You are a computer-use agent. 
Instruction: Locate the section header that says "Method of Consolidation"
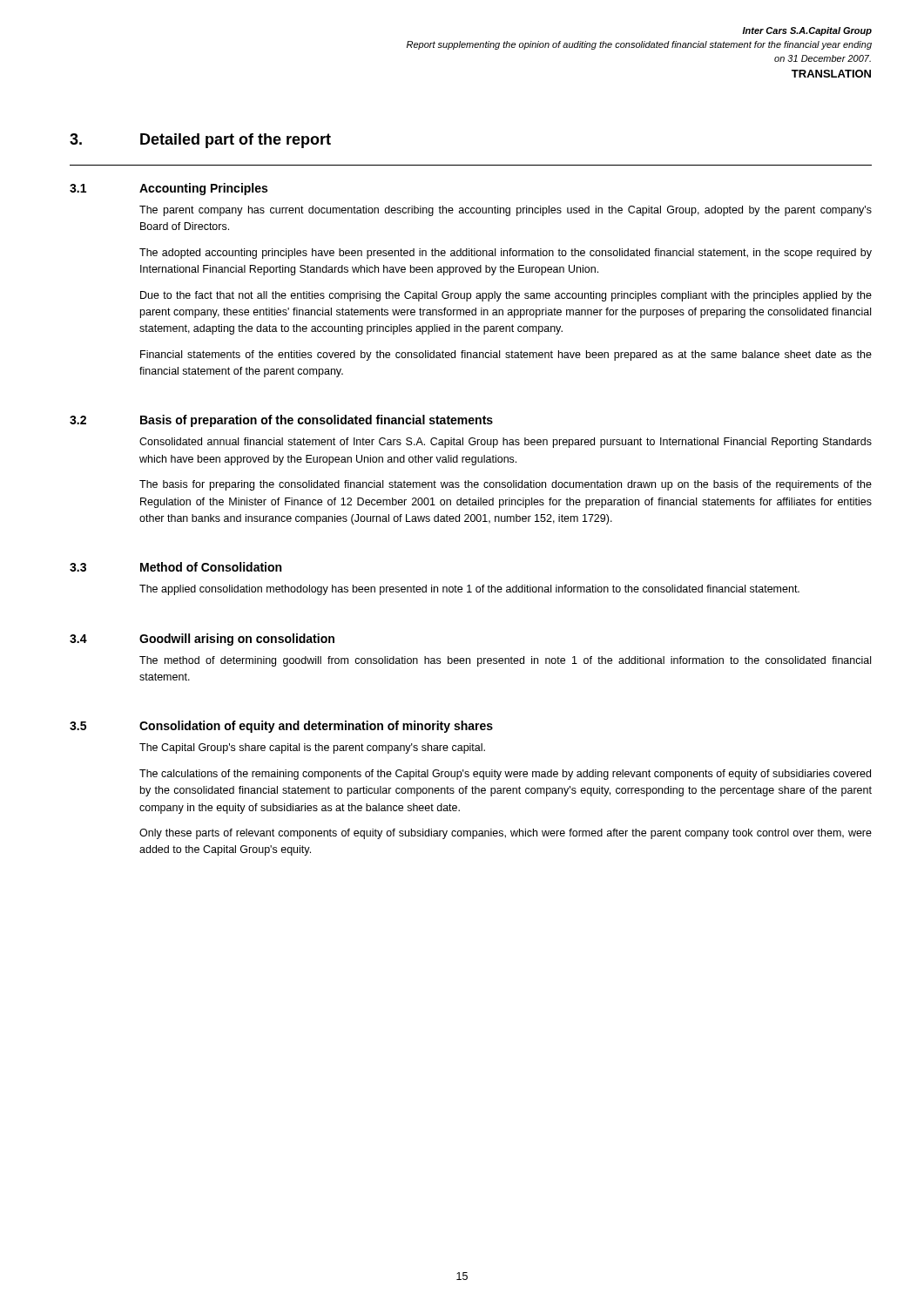point(211,567)
